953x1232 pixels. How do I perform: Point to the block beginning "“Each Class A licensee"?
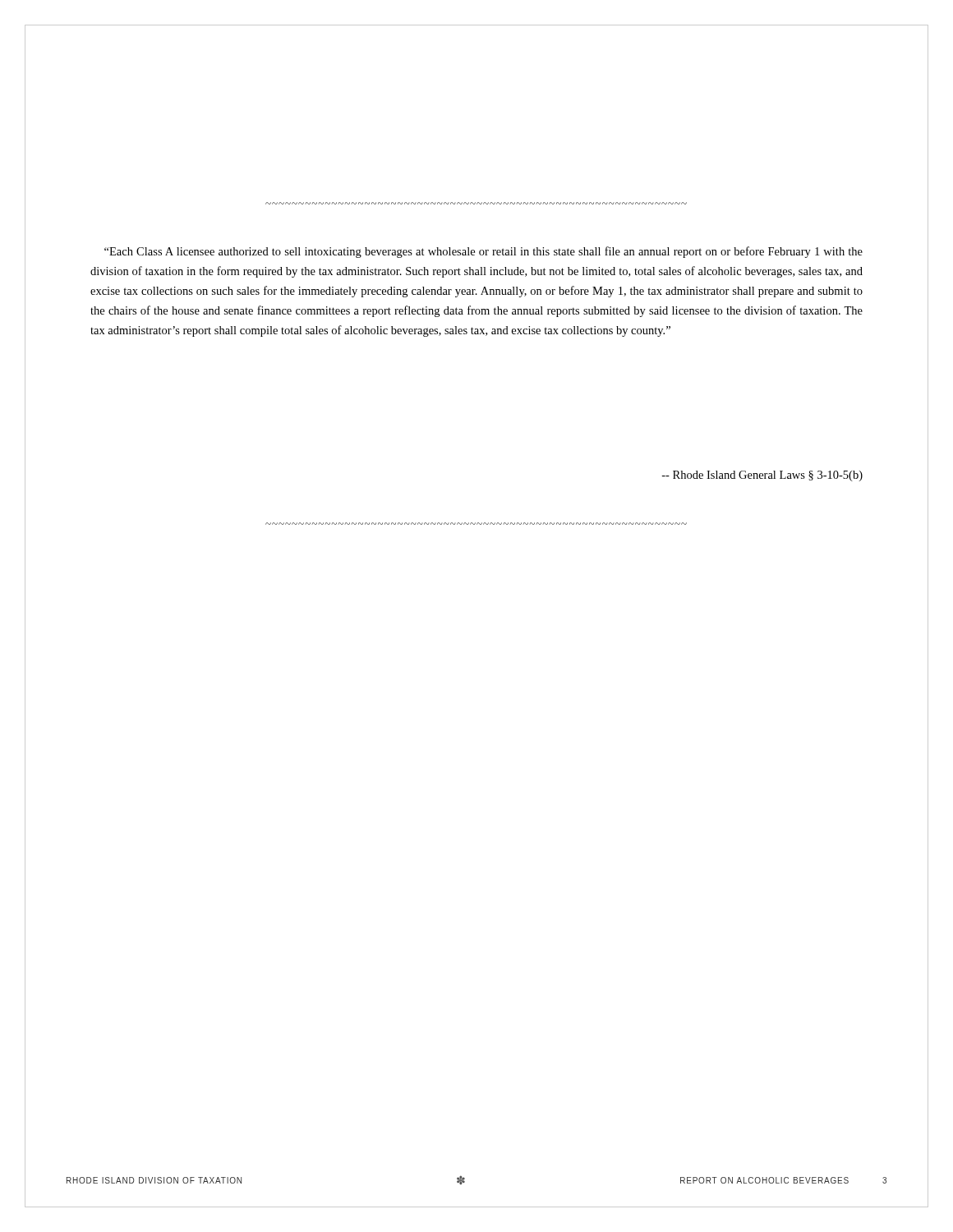point(476,291)
